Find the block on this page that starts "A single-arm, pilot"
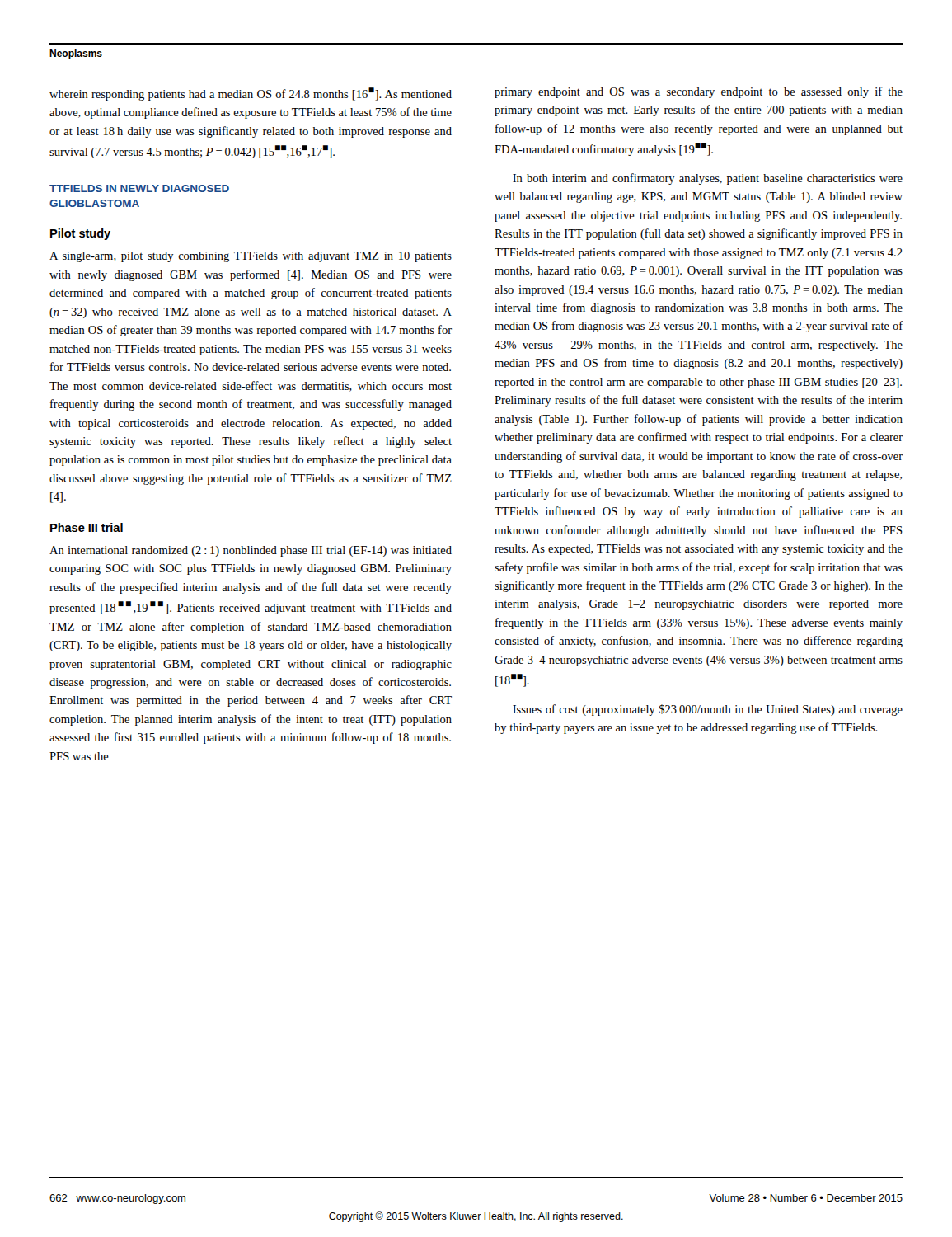 point(251,376)
